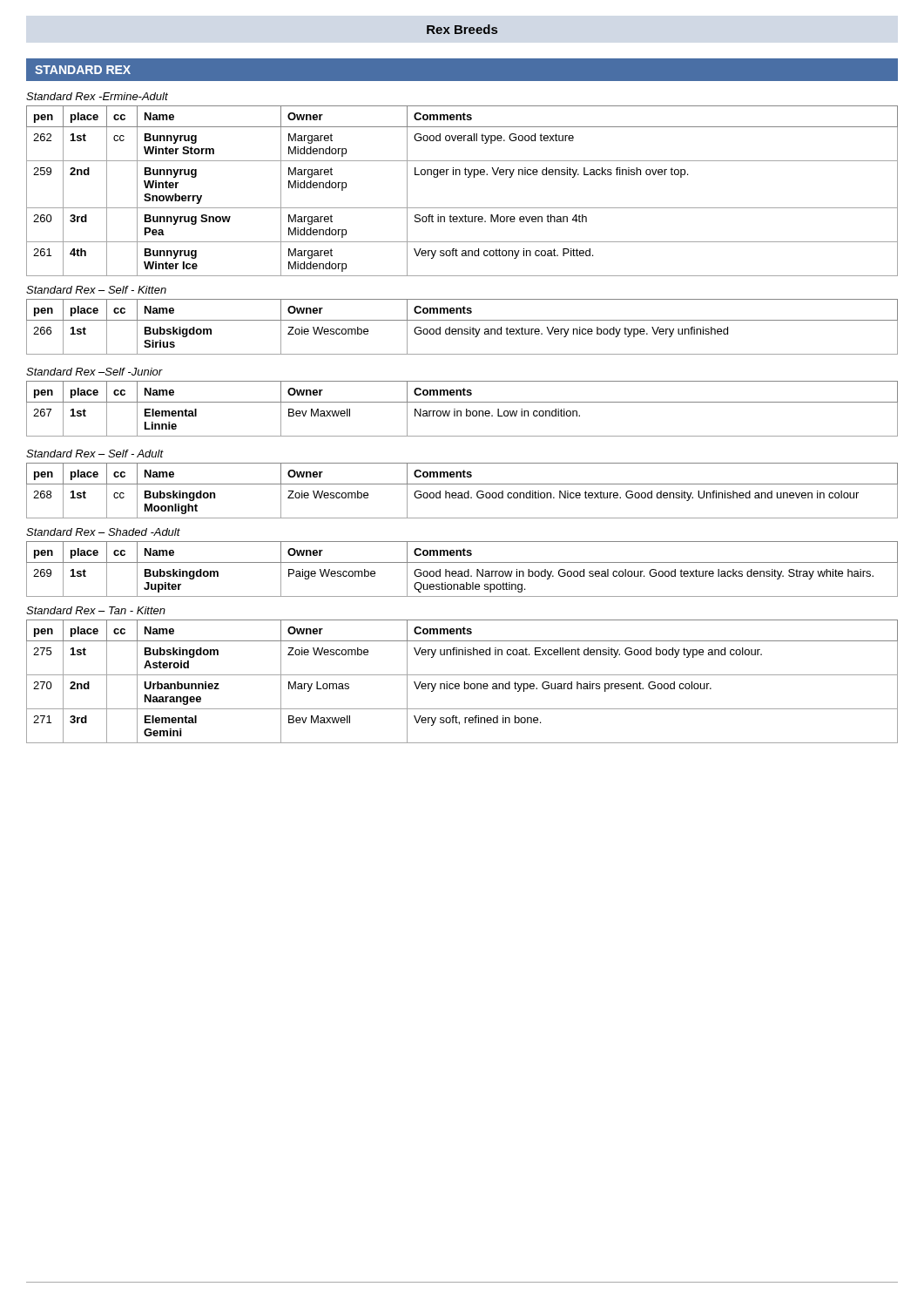
Task: Point to "STANDARD REX"
Action: click(x=83, y=70)
